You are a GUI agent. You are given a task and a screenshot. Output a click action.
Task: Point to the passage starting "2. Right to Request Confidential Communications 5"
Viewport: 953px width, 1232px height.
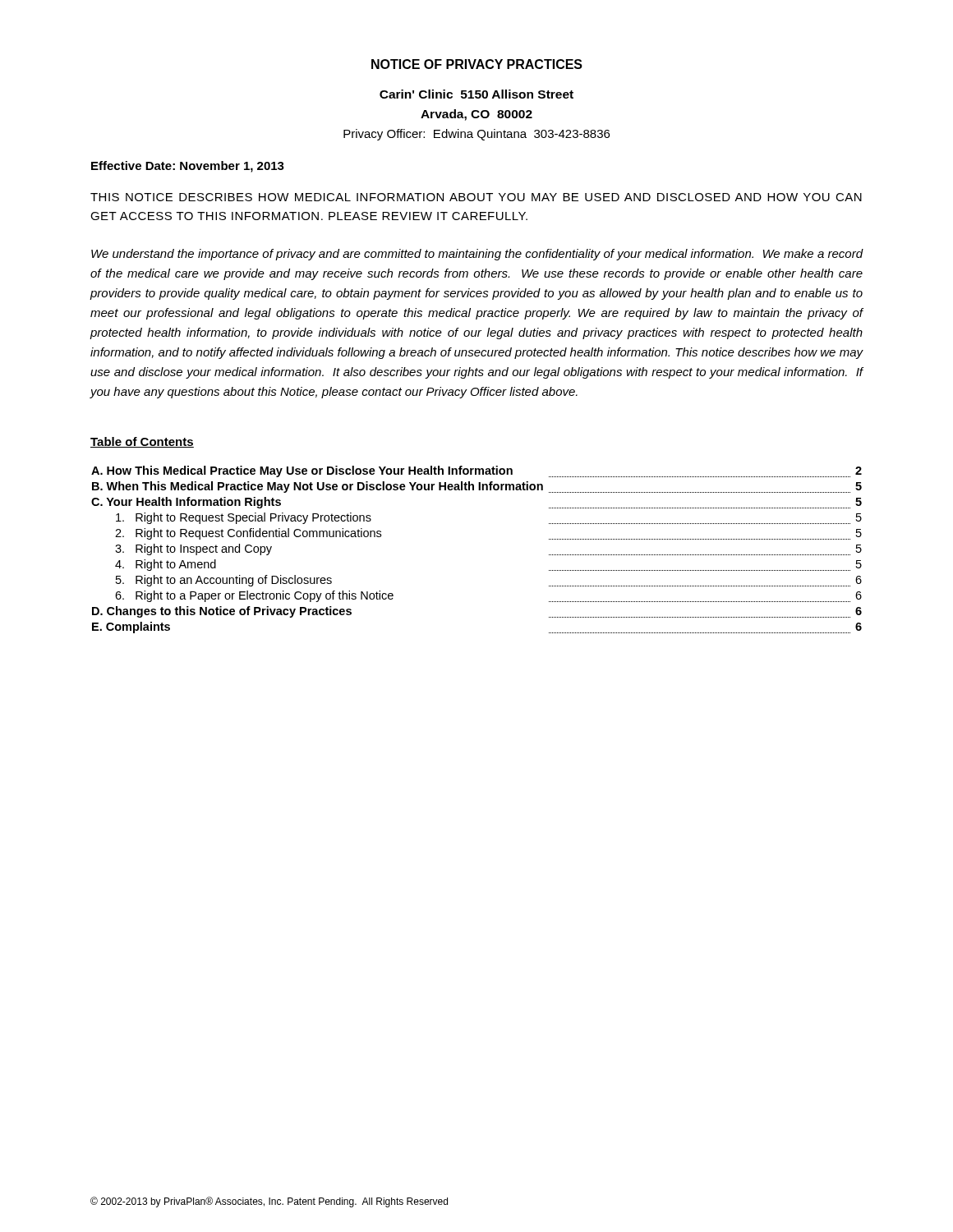244,533
